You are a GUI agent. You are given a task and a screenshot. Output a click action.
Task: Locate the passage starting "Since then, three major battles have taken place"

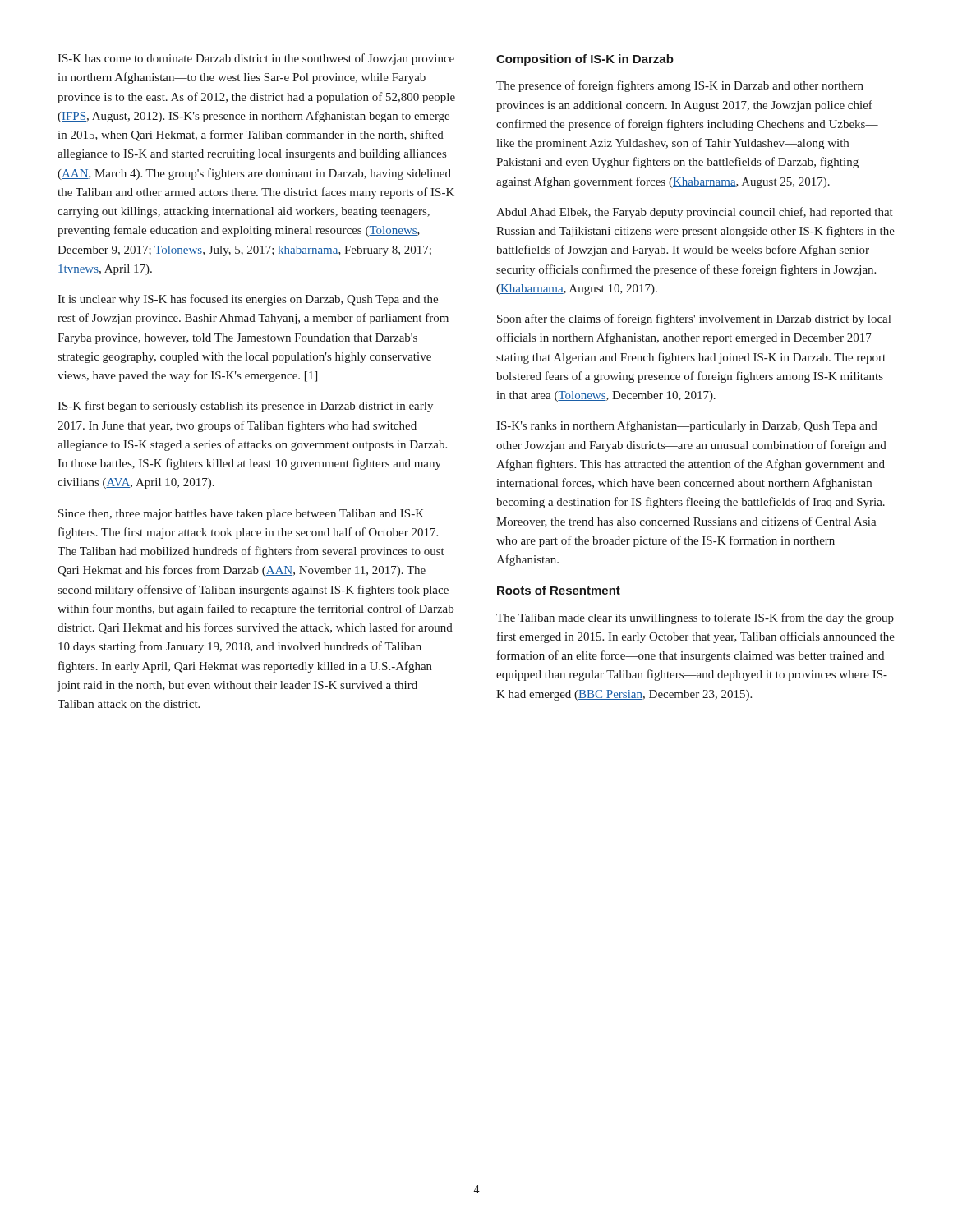click(257, 609)
